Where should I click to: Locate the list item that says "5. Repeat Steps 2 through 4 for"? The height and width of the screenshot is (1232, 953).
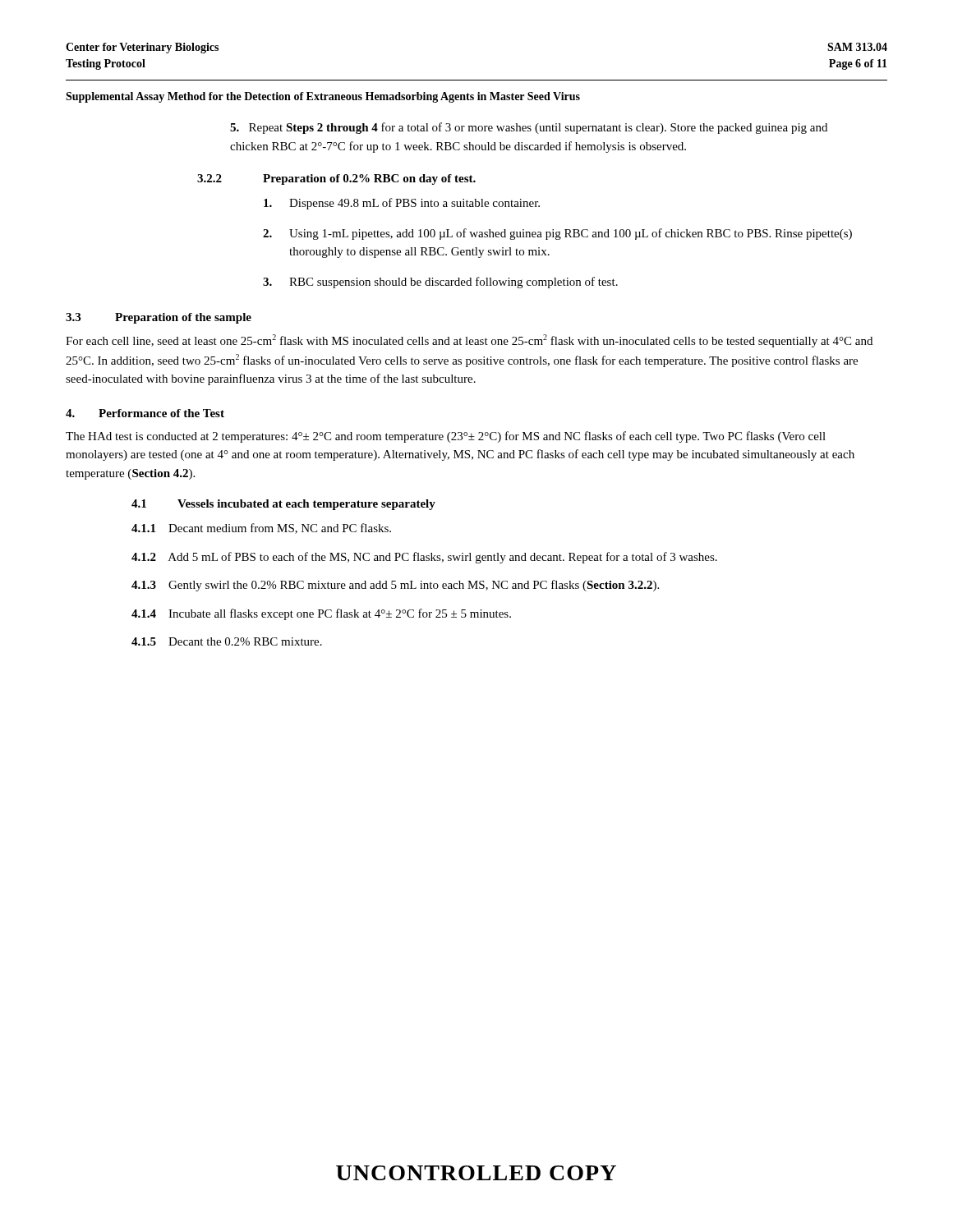(529, 137)
